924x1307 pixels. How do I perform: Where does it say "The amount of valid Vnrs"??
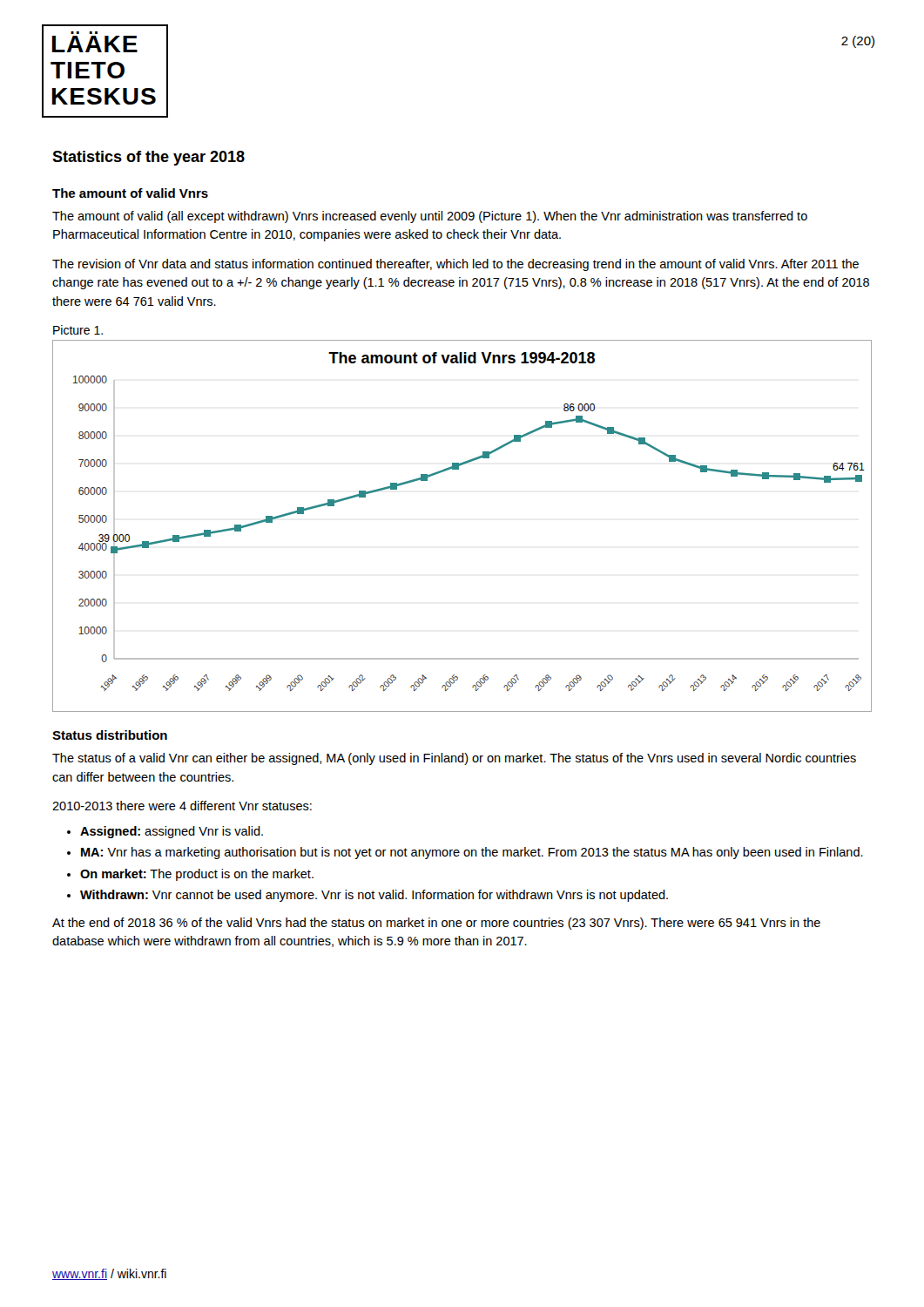tap(130, 193)
